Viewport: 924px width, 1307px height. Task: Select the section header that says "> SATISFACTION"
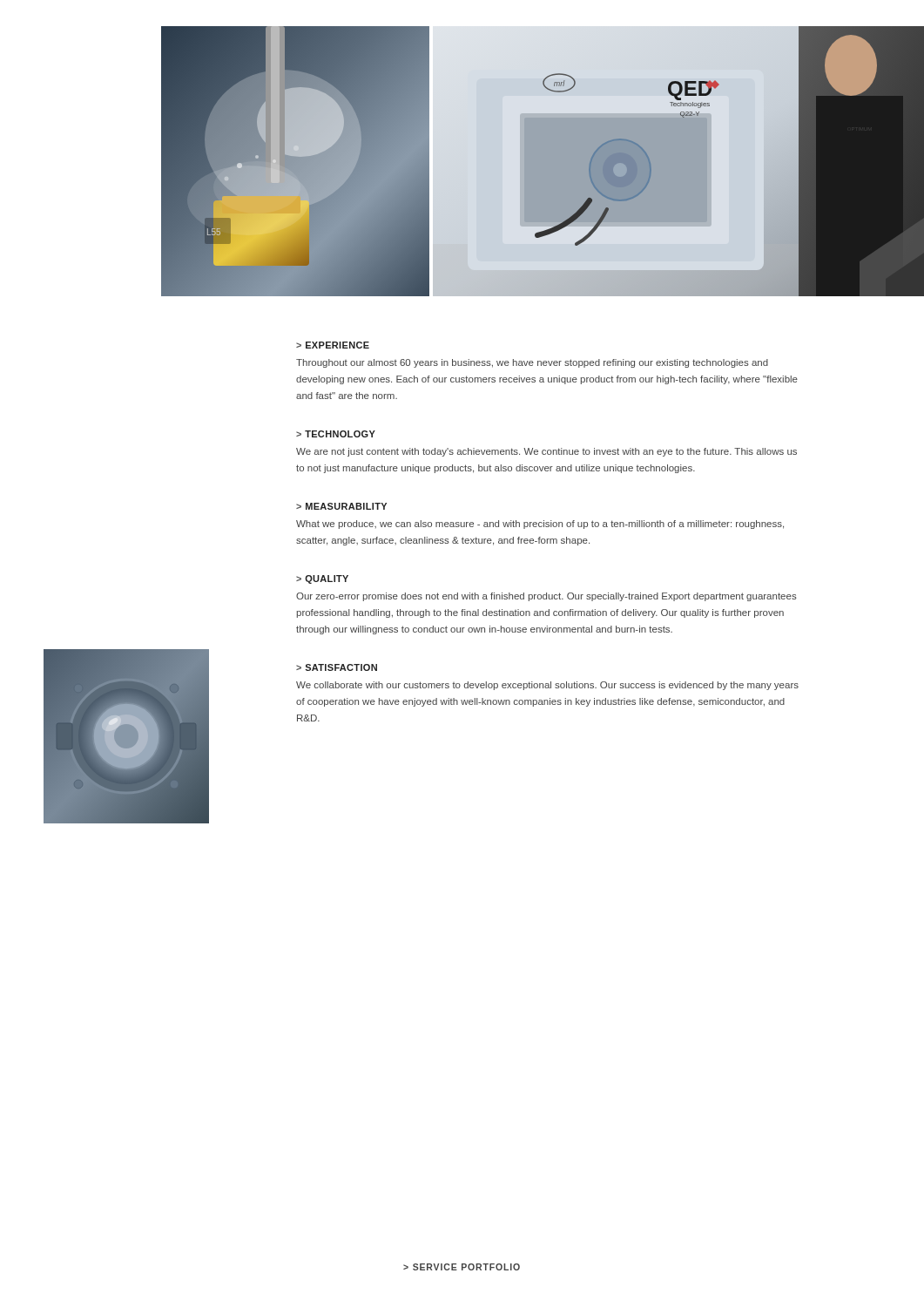[x=337, y=667]
